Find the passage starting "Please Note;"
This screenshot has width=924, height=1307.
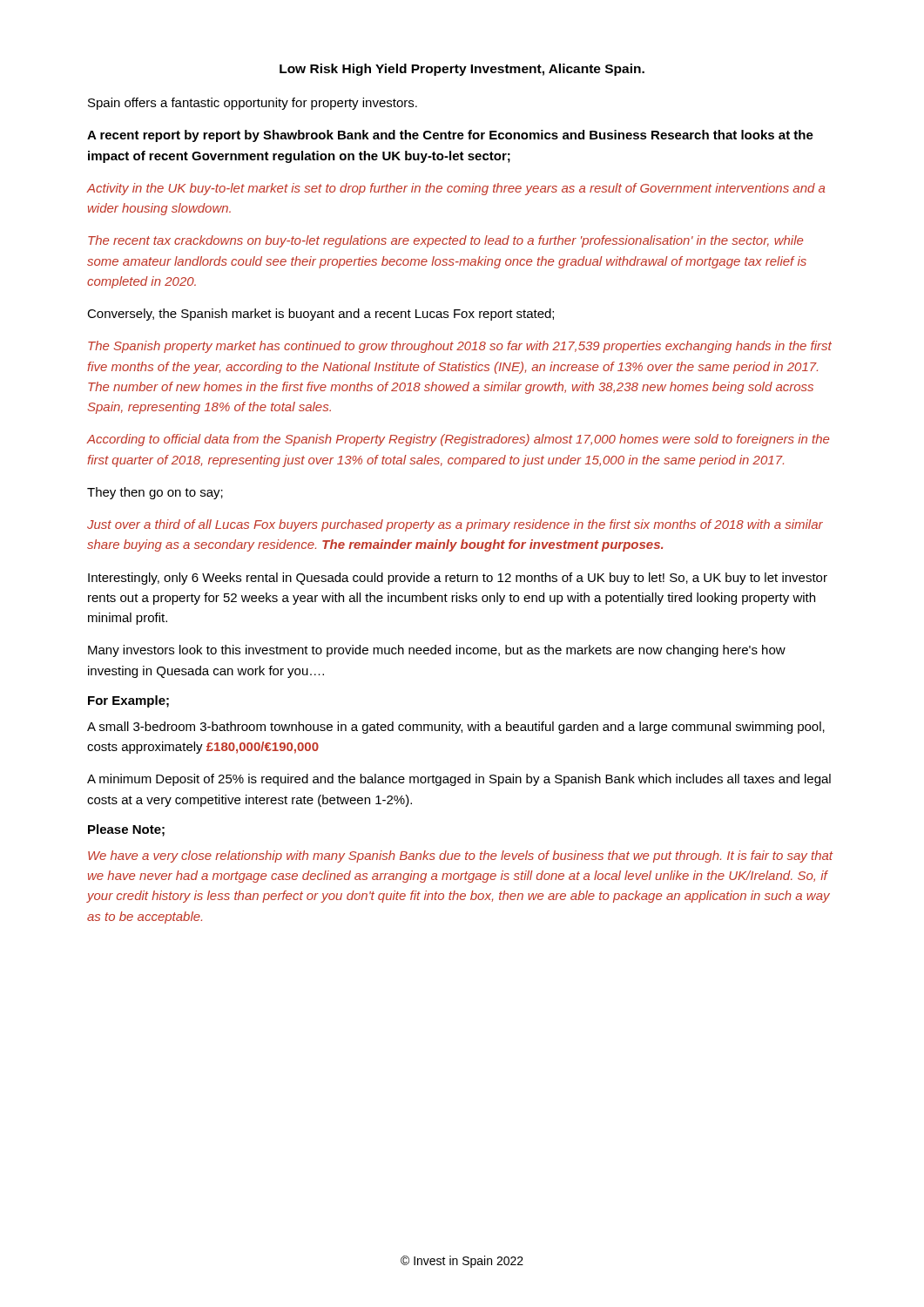coord(126,829)
